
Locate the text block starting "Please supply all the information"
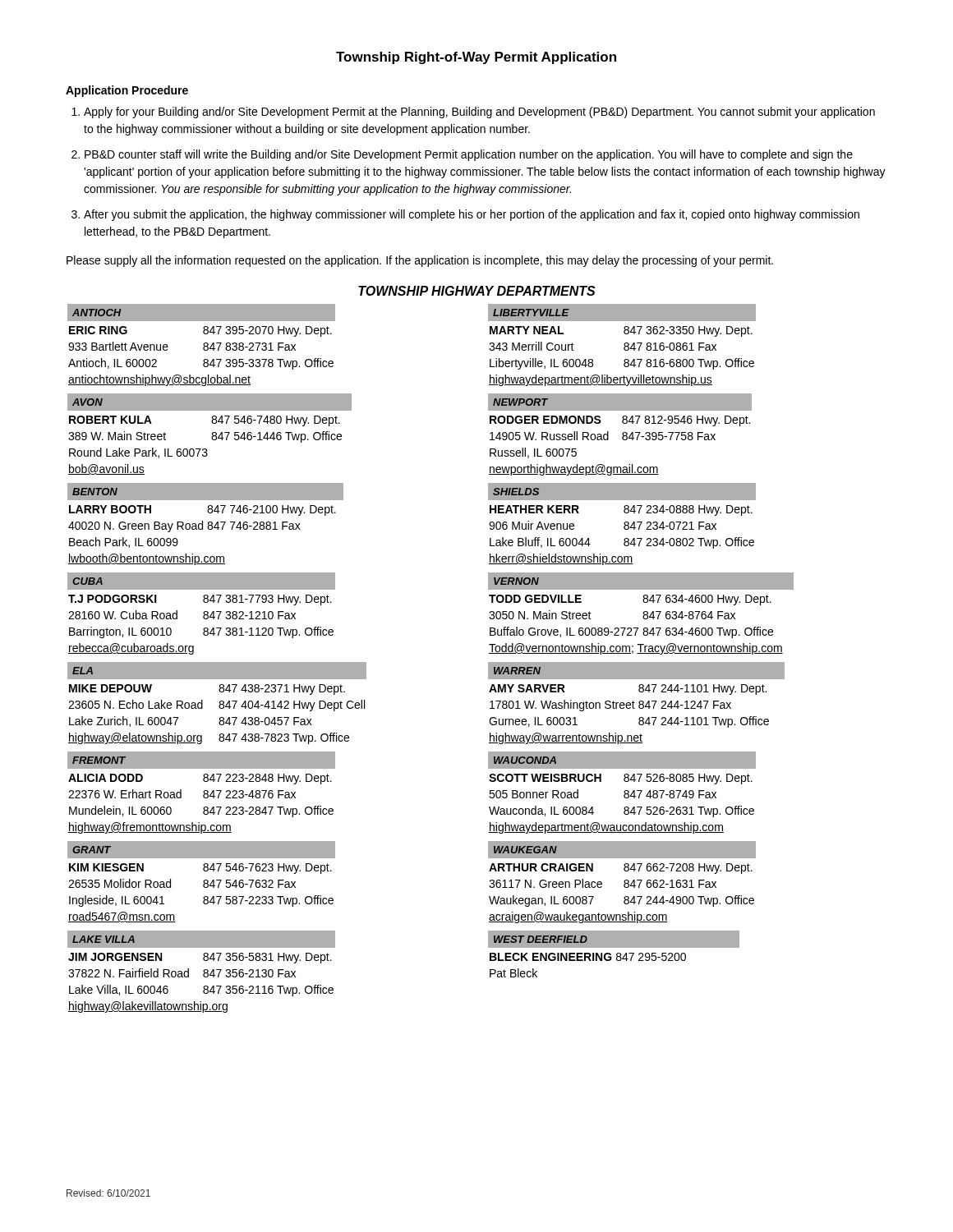pos(476,261)
